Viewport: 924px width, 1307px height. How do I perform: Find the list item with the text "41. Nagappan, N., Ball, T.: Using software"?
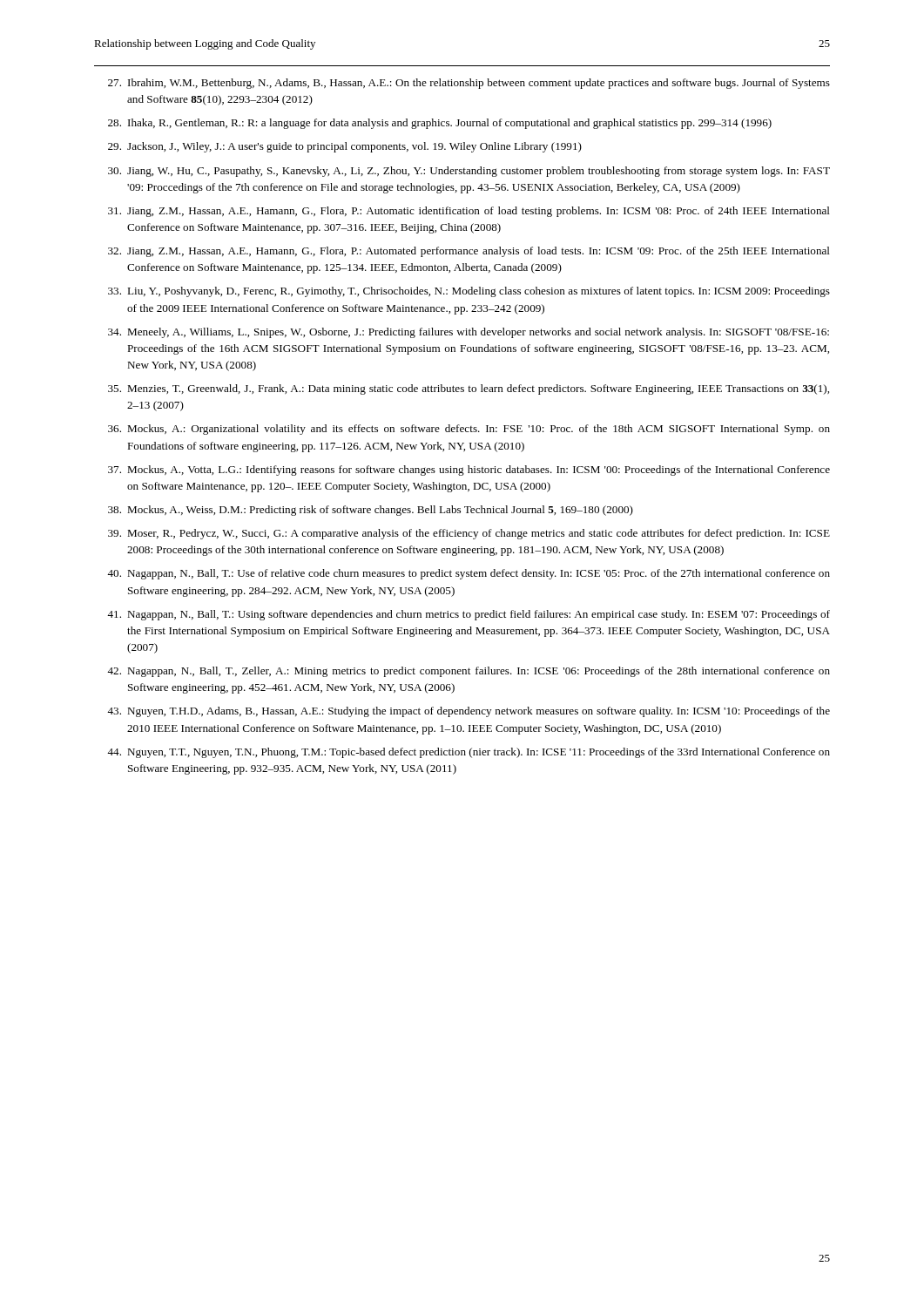point(462,630)
